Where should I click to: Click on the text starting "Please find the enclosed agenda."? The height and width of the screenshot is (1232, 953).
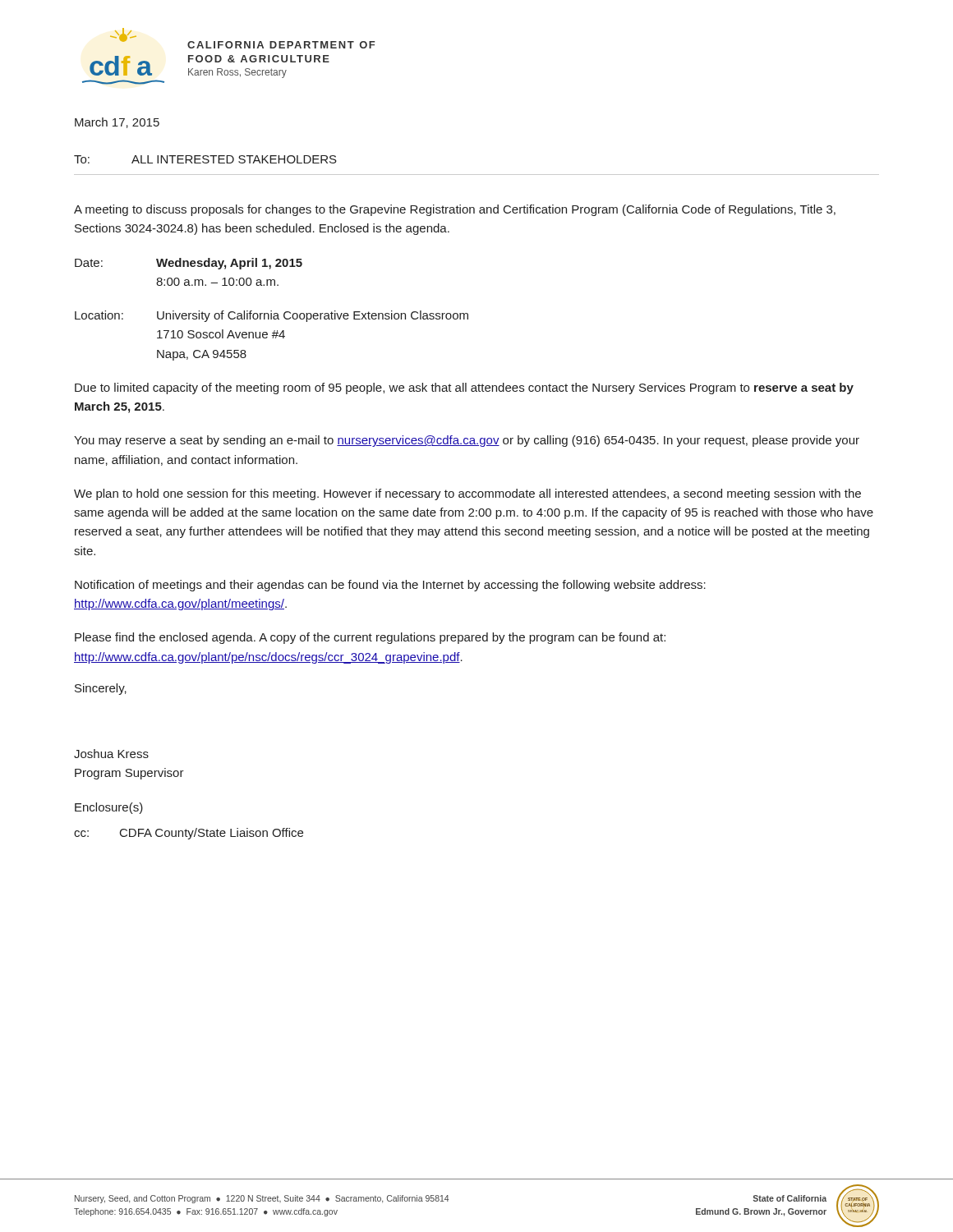(370, 647)
